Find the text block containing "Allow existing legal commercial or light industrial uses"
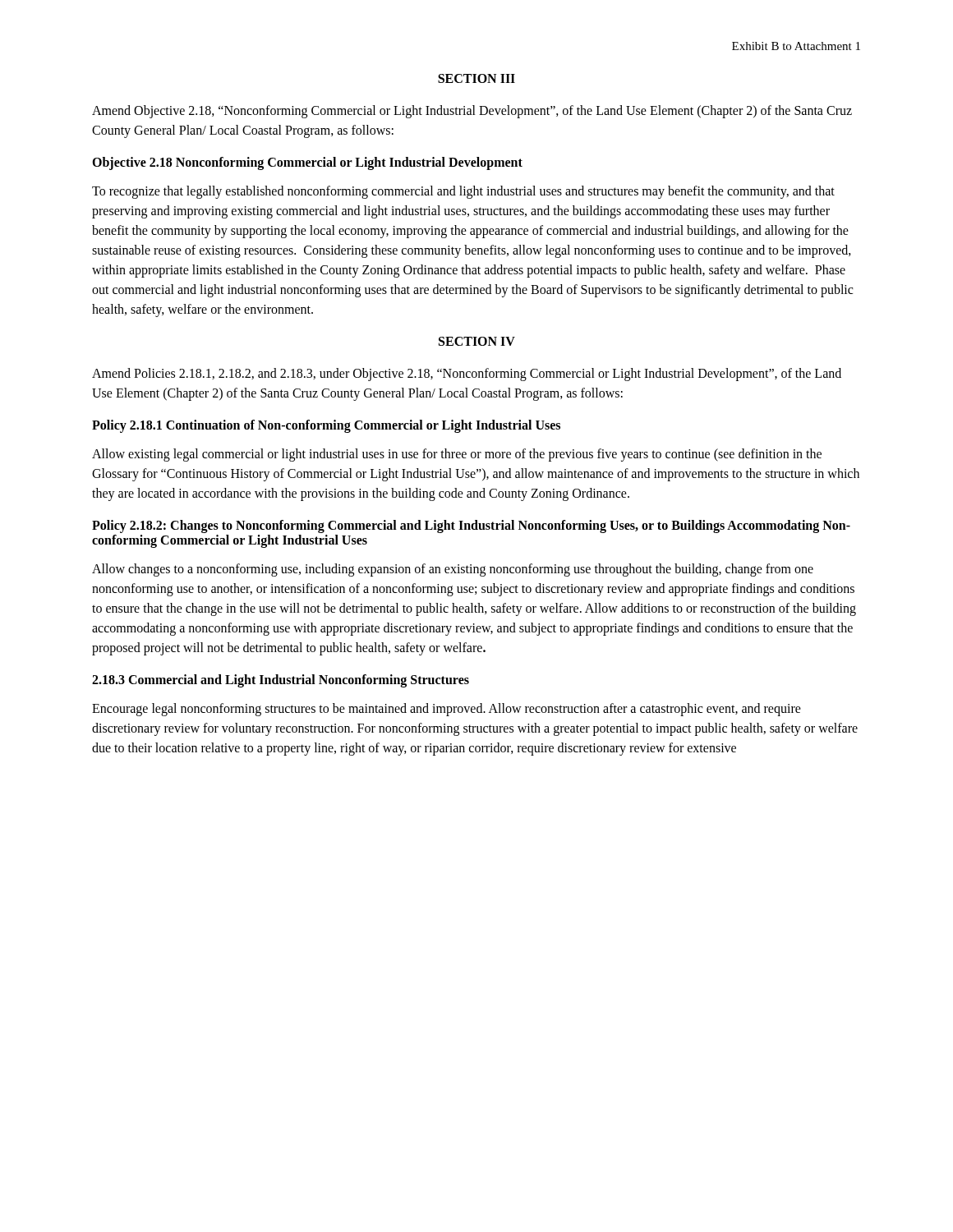953x1232 pixels. [x=476, y=474]
